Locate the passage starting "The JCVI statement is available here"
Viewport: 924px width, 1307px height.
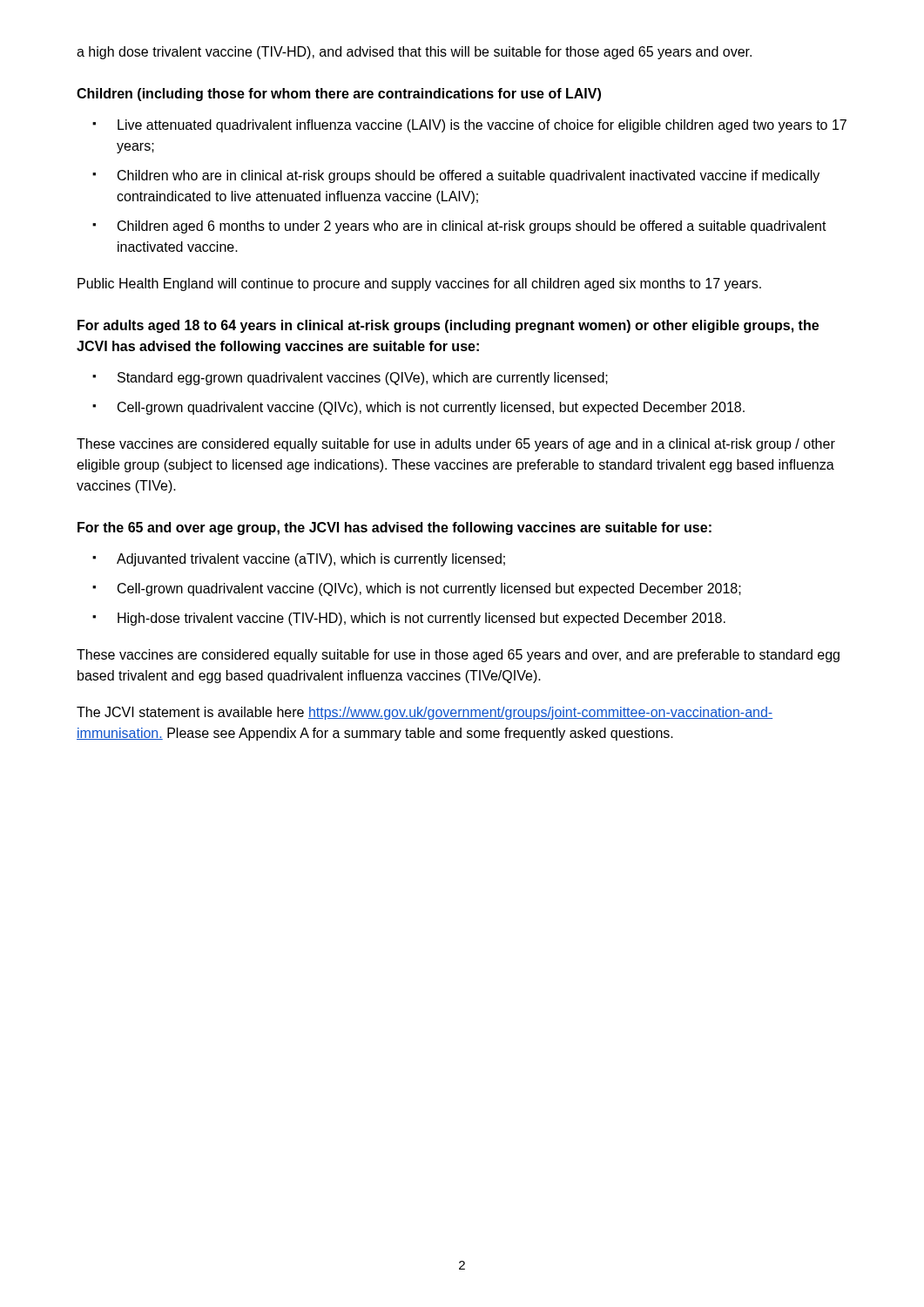425,723
